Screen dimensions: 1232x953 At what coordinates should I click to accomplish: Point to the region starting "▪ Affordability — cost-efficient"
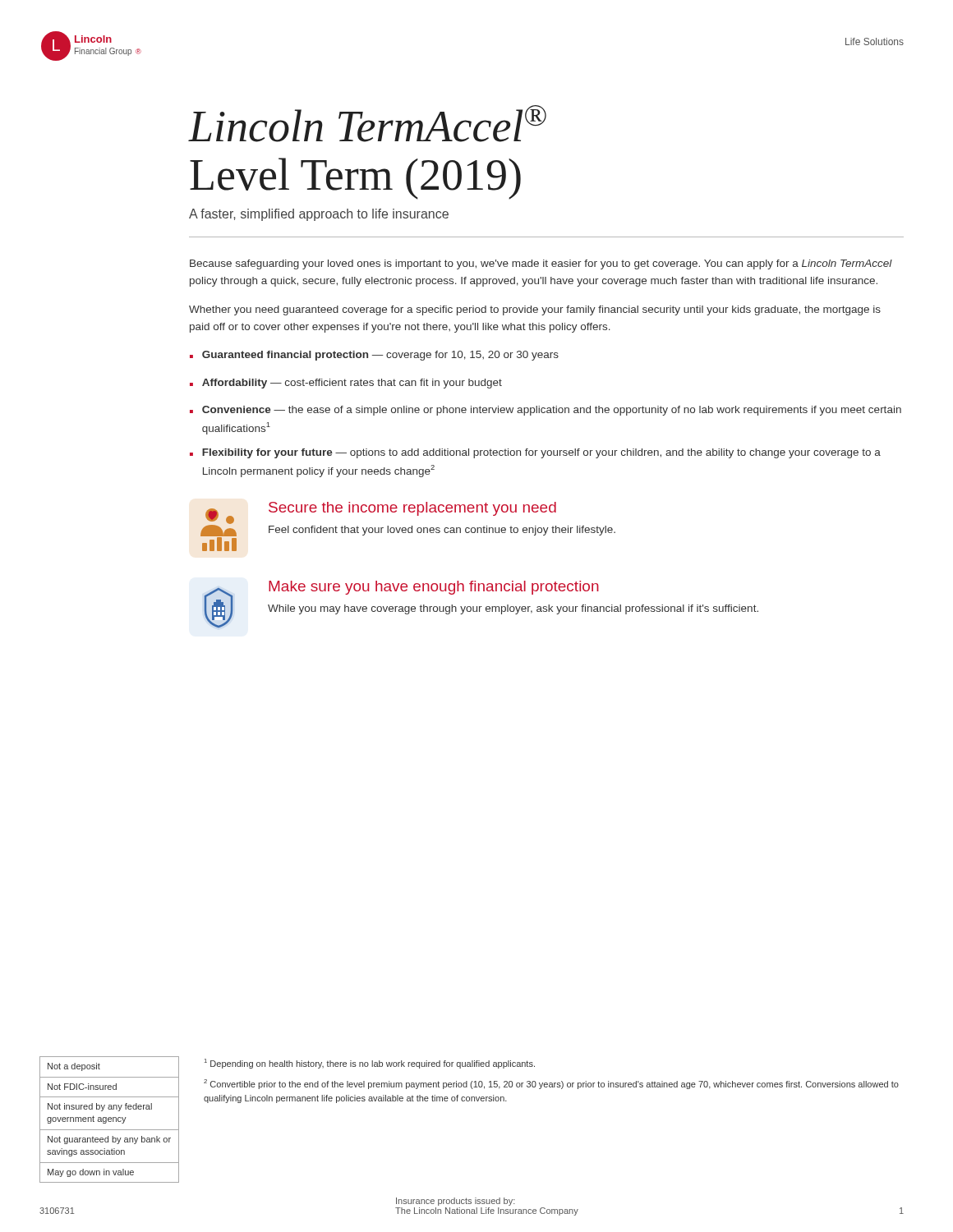(346, 384)
